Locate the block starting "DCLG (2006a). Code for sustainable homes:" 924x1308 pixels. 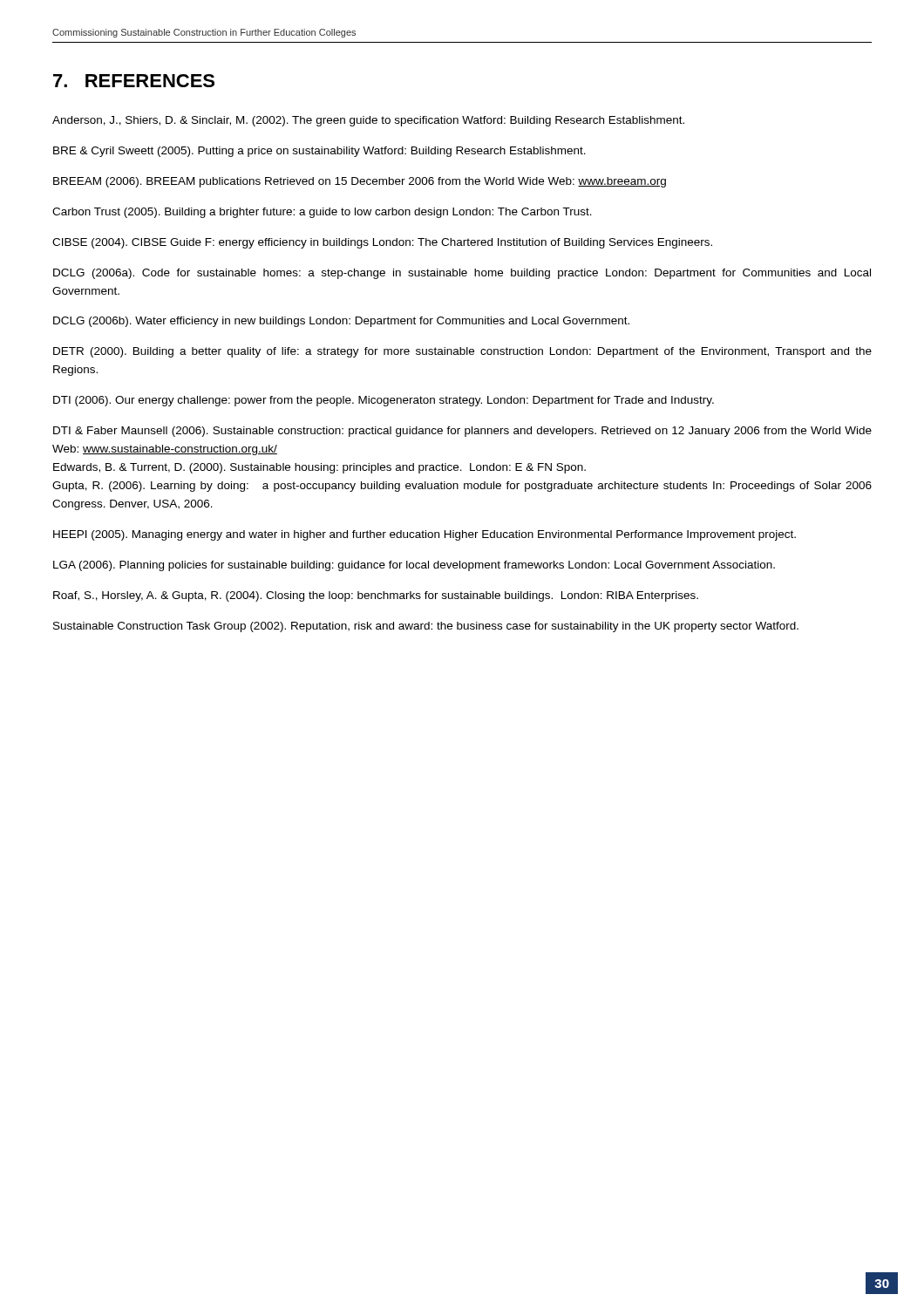point(462,281)
